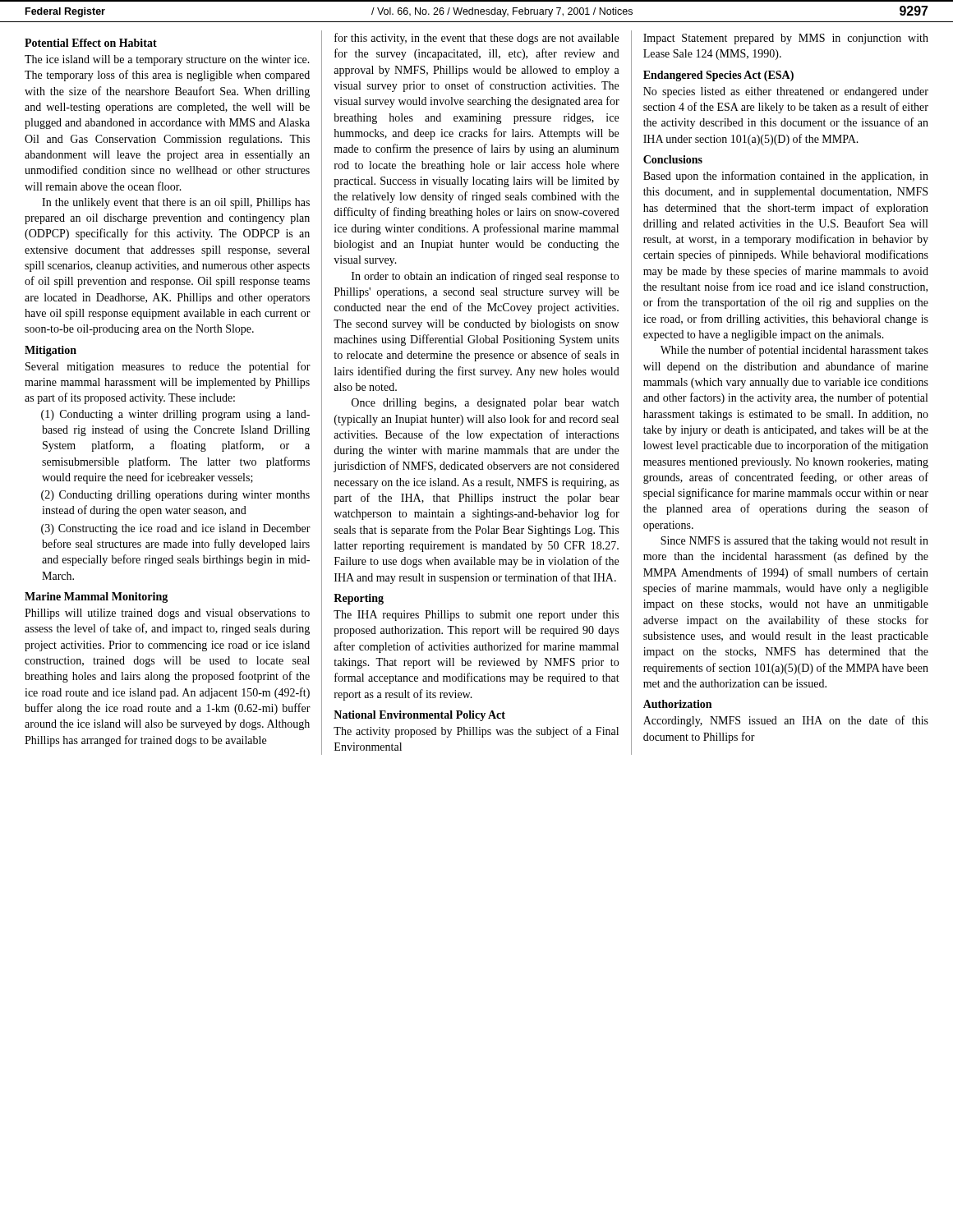
Task: Locate the block of text that opens with "Once drilling begins, a"
Action: 476,490
